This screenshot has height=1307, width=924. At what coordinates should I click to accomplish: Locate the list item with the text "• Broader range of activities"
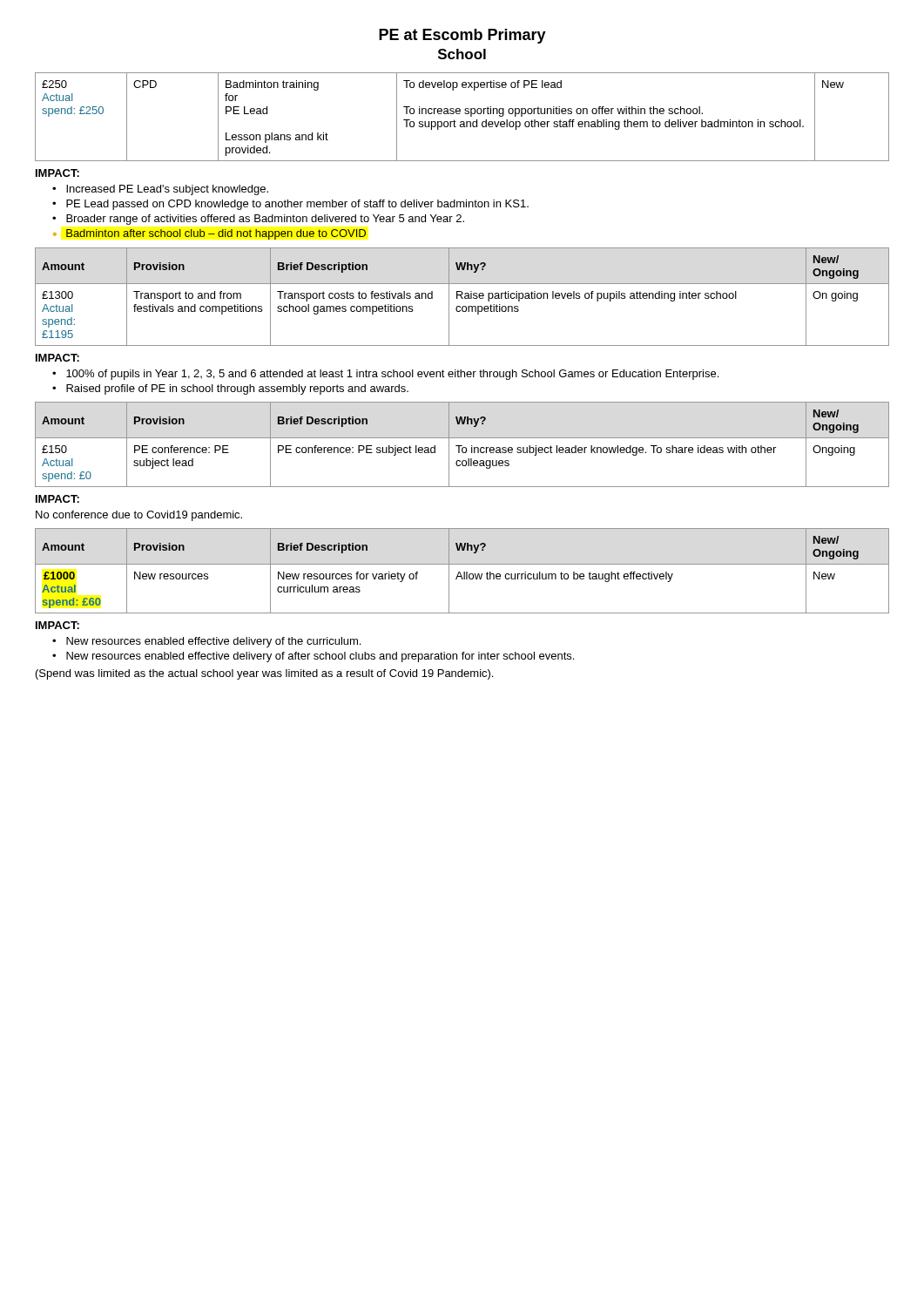259,218
